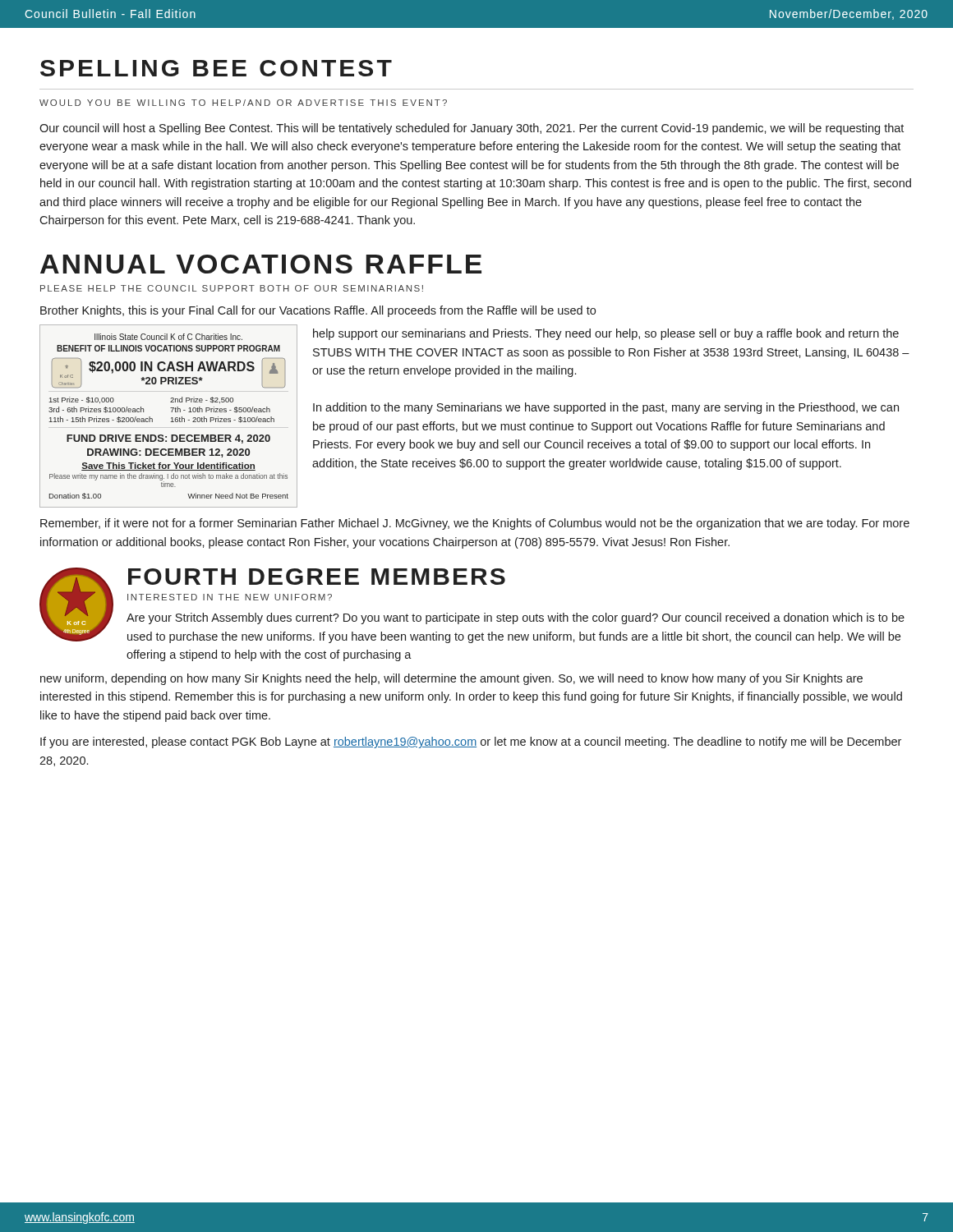Click on the illustration
953x1232 pixels.
pyautogui.click(x=168, y=416)
